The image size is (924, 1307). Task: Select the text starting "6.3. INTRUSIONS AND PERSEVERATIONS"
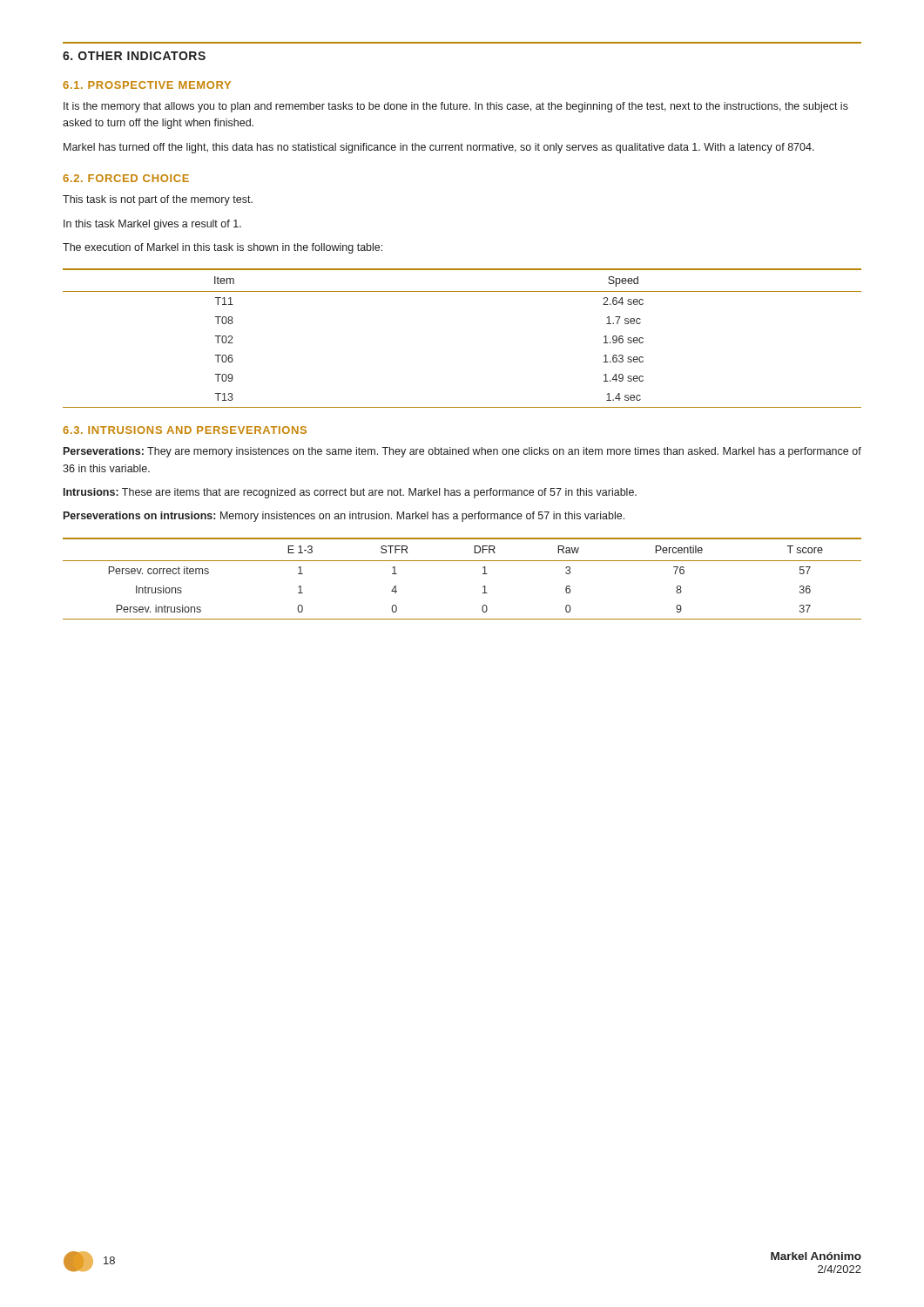[x=185, y=430]
